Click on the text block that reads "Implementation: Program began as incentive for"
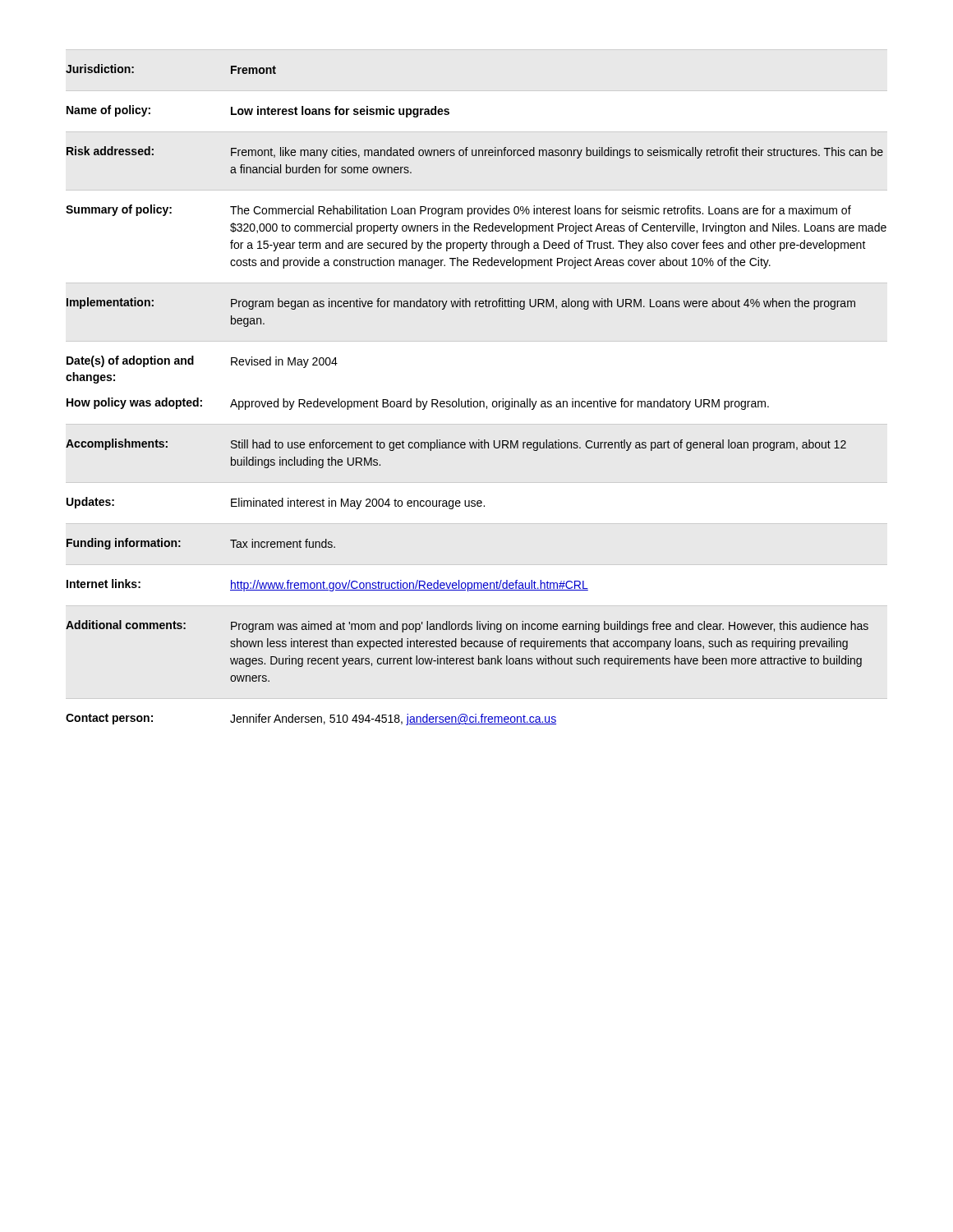 click(476, 312)
